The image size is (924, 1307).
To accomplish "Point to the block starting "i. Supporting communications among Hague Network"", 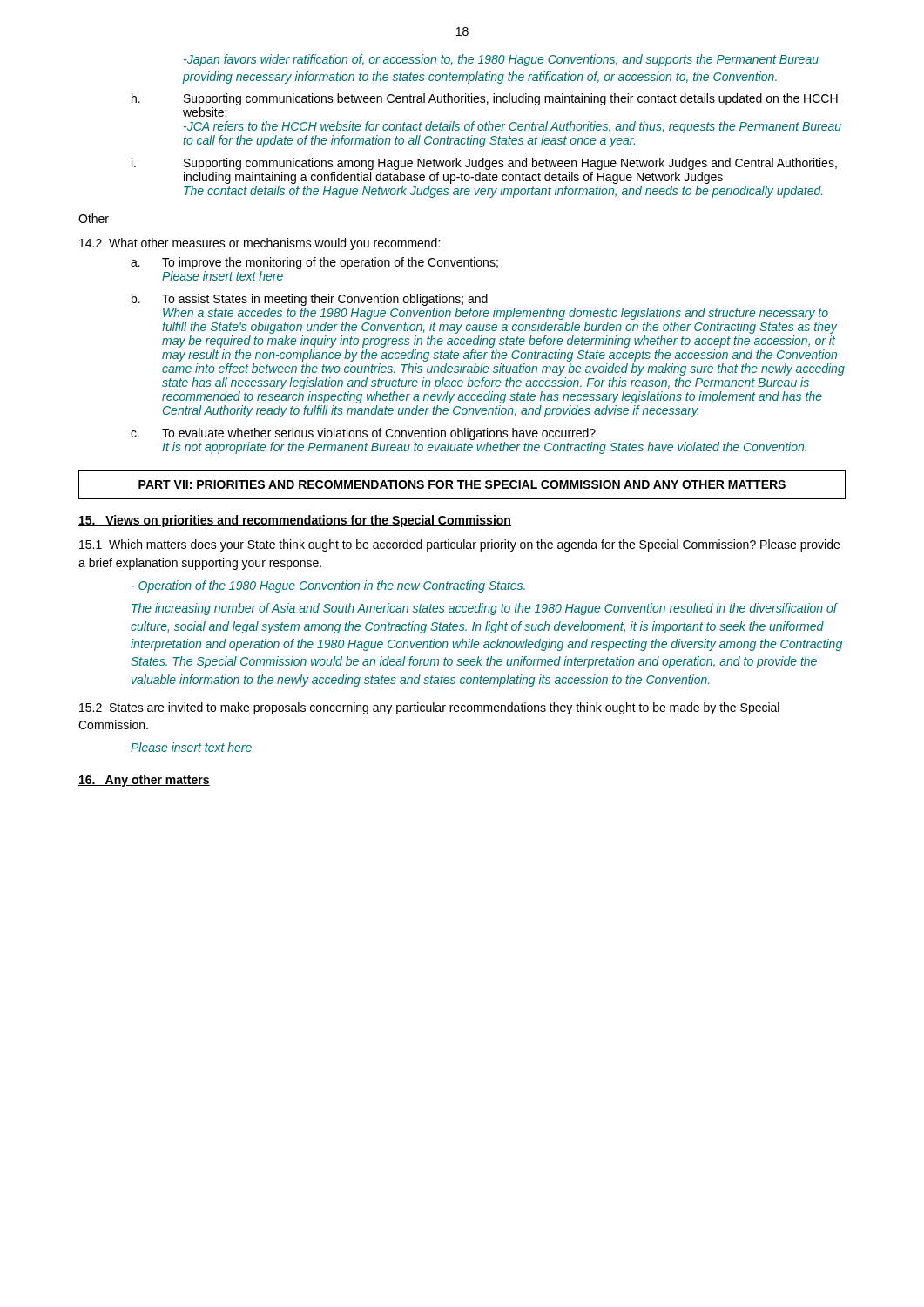I will tap(488, 177).
